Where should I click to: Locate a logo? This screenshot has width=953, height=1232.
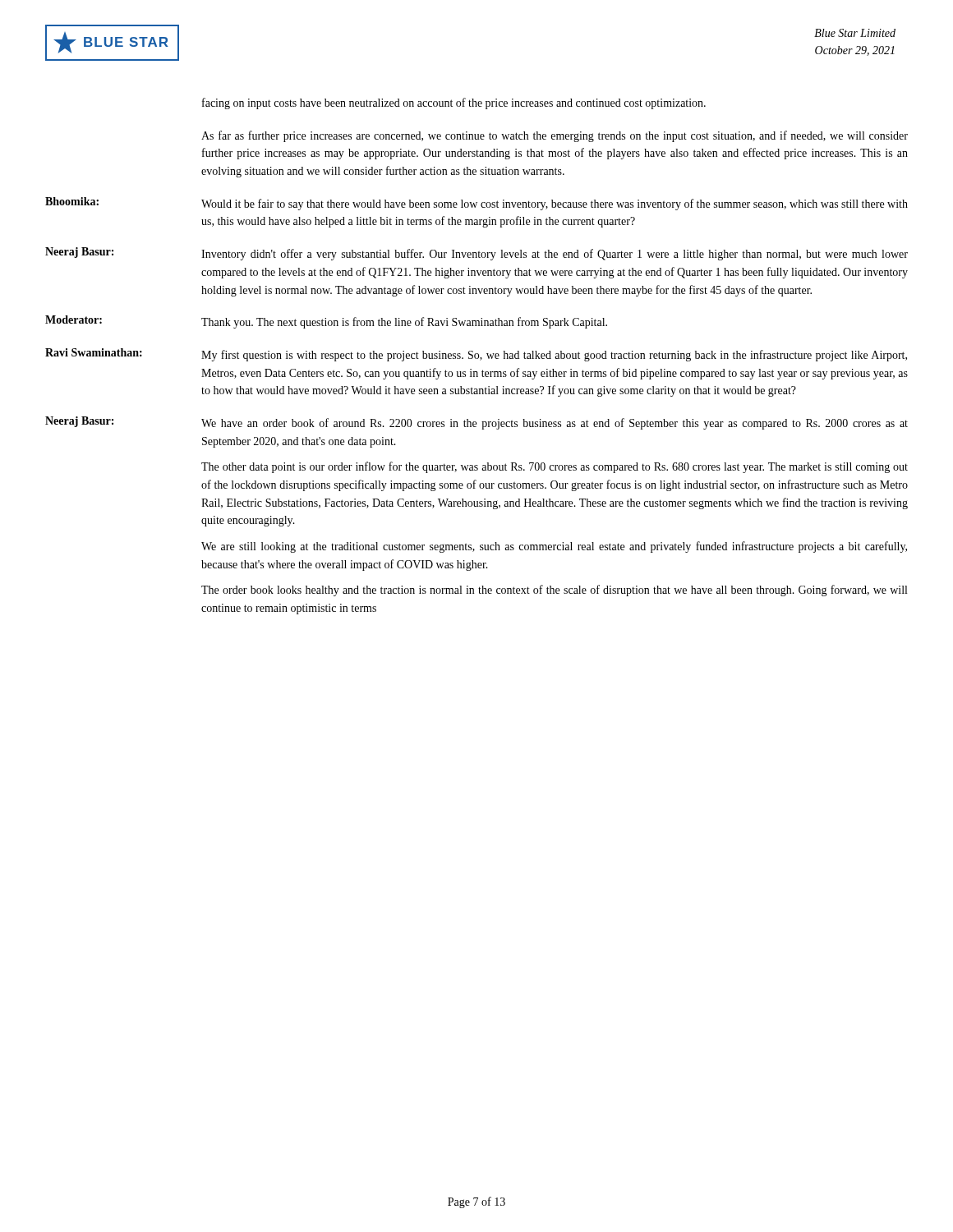pos(112,43)
